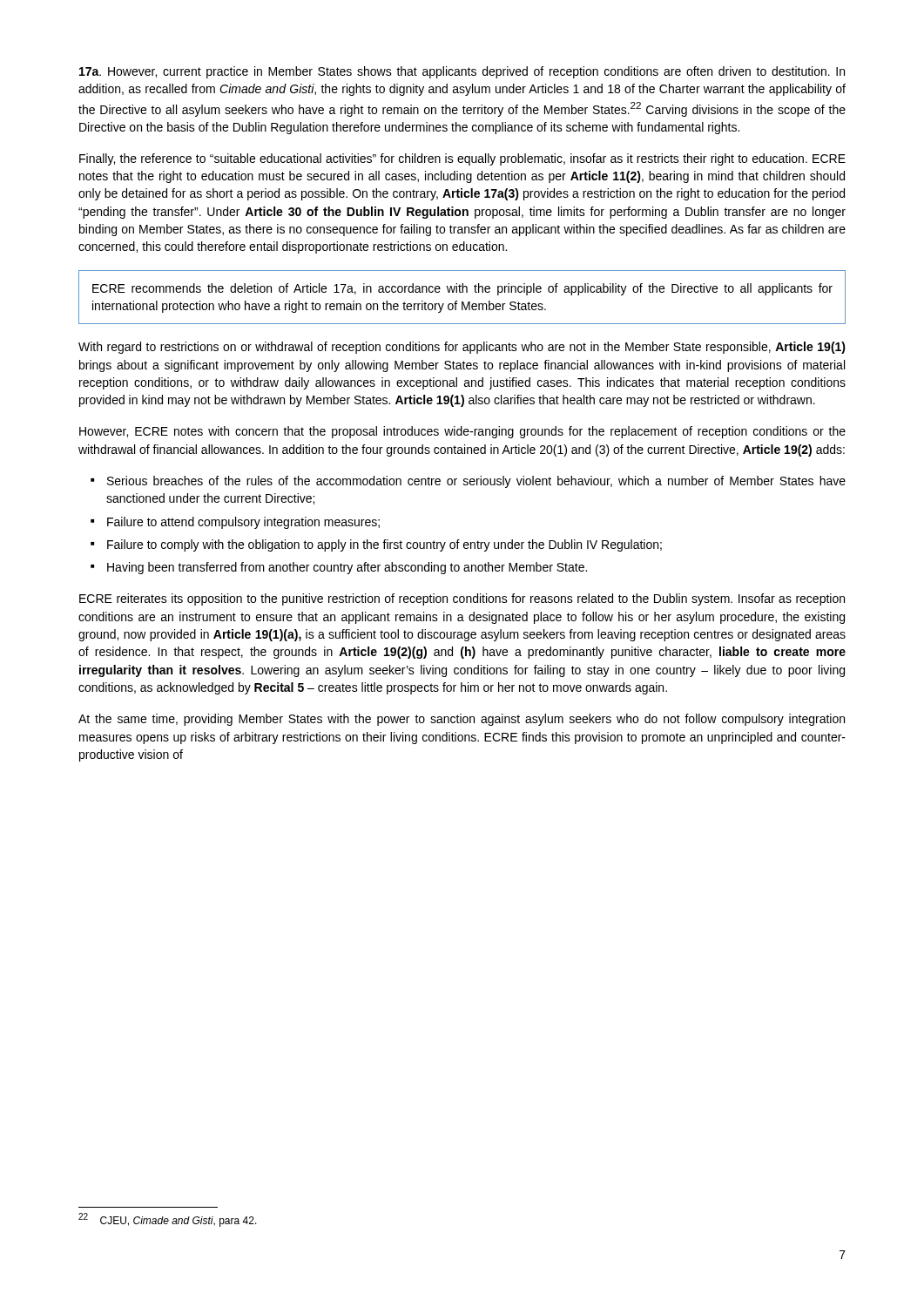Locate the block of text that opens with "However, ECRE notes with"
The height and width of the screenshot is (1307, 924).
click(462, 440)
